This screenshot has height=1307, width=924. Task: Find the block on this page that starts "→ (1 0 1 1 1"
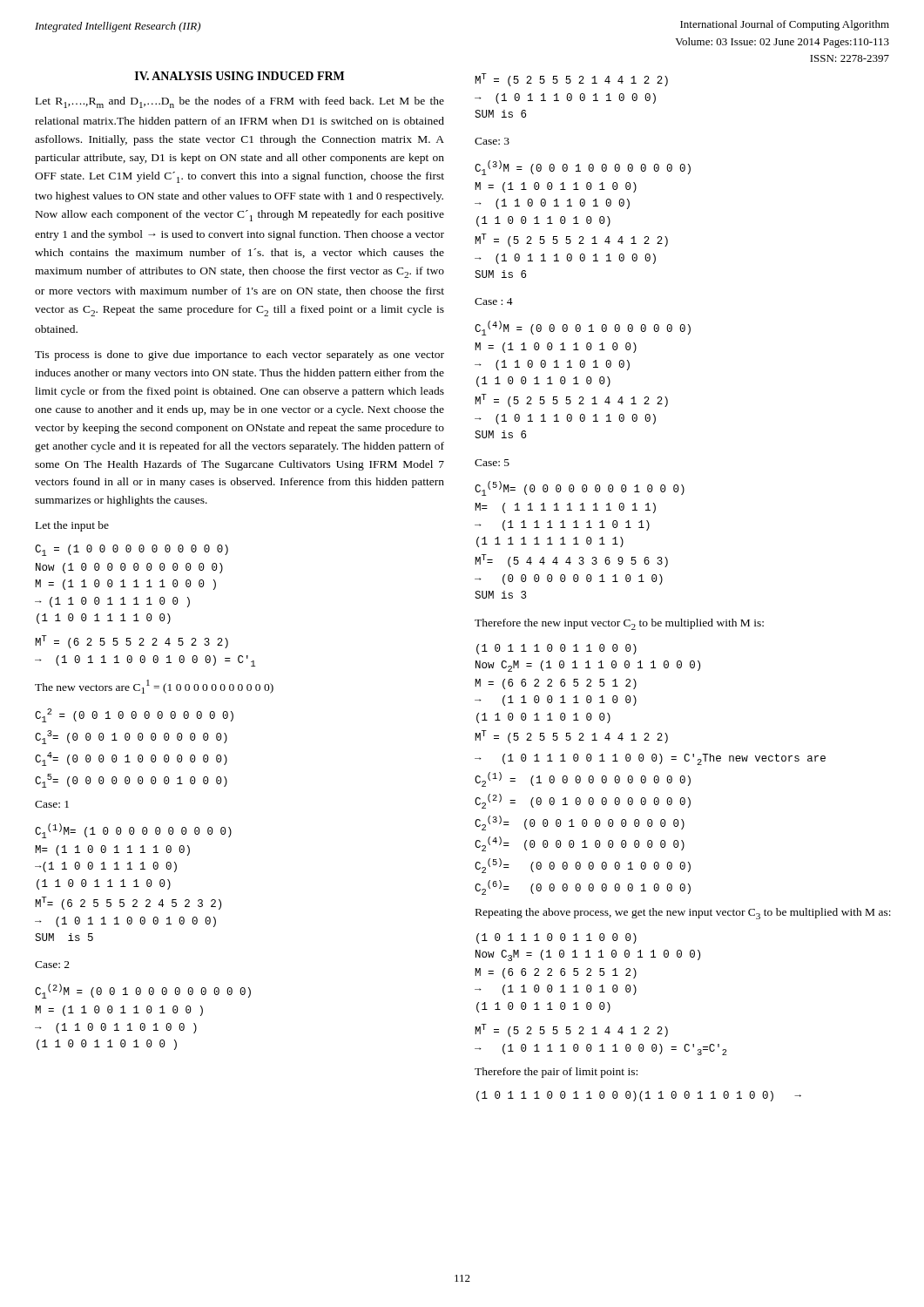click(684, 825)
